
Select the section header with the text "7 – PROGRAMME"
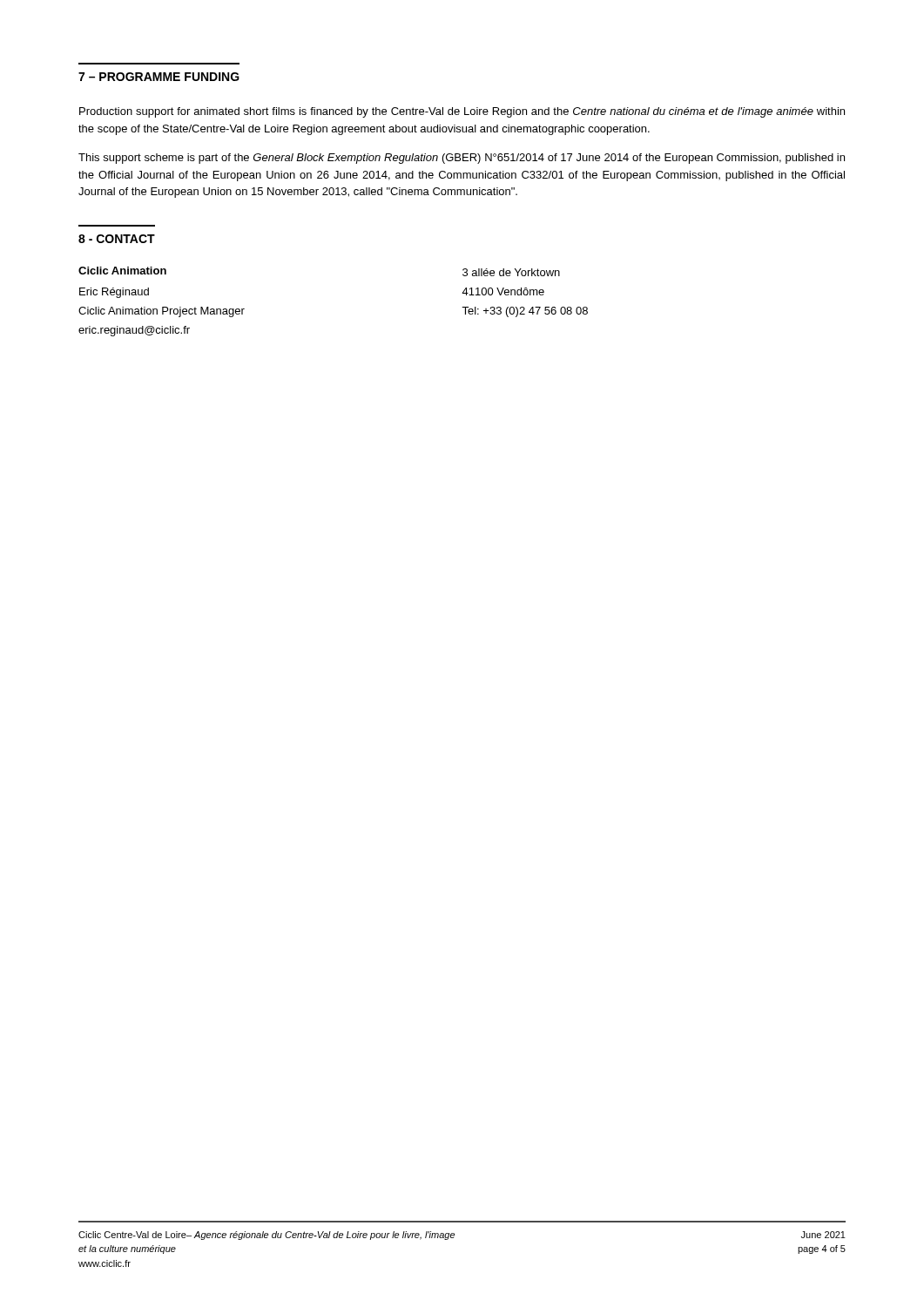tap(159, 73)
